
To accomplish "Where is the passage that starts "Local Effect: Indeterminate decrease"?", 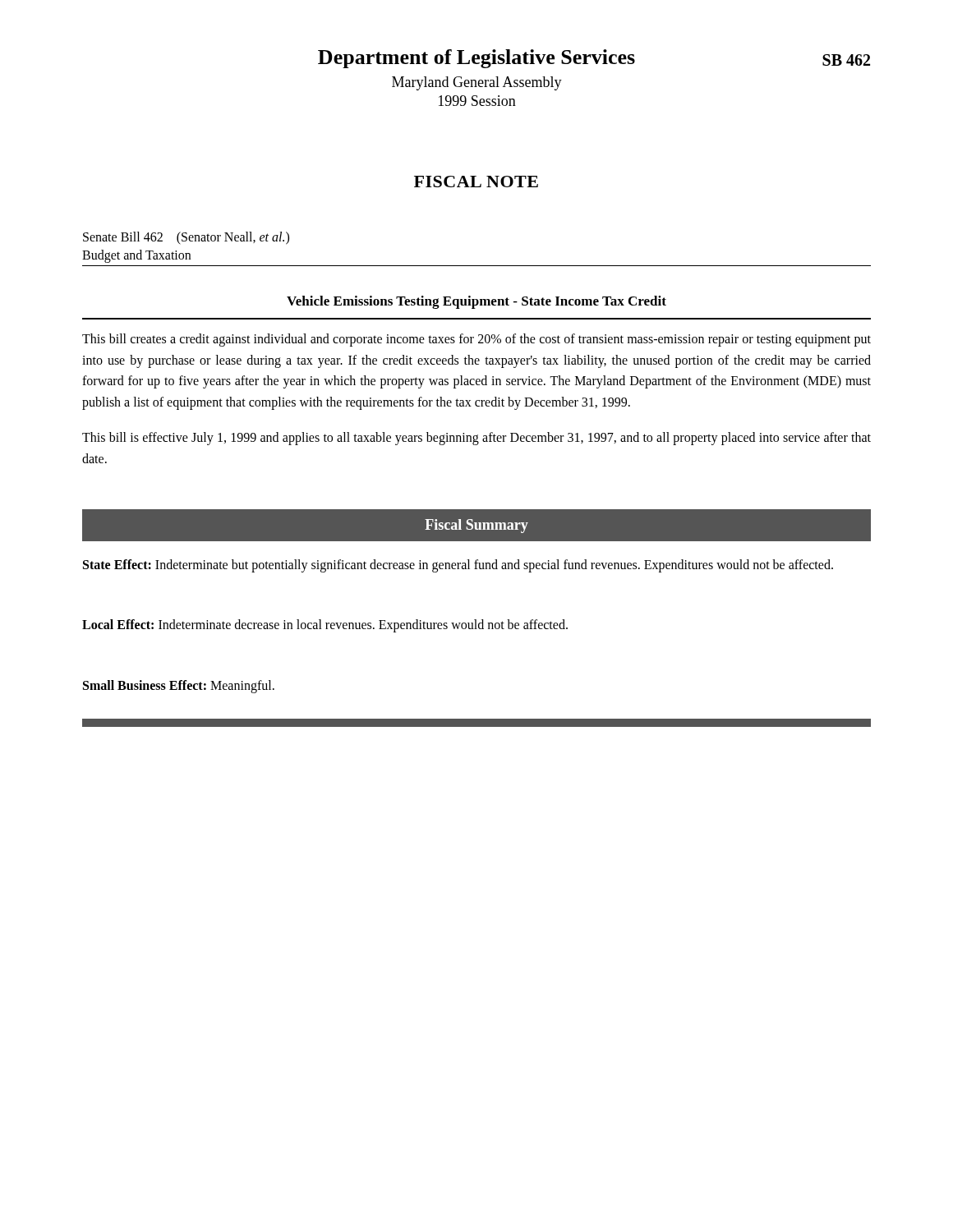I will coord(476,625).
